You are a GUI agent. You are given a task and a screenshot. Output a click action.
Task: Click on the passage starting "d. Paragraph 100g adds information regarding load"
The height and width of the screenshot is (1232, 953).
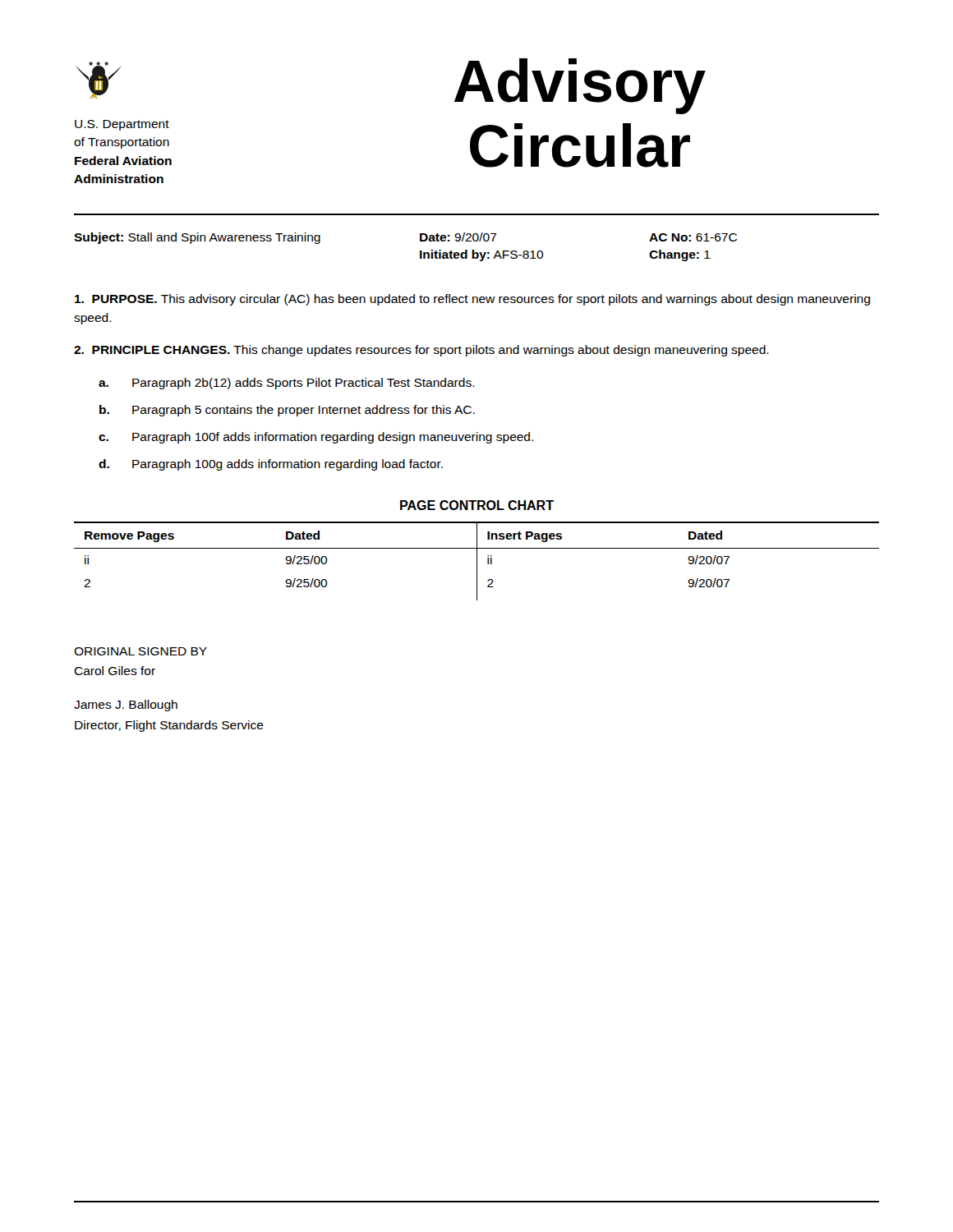click(x=271, y=465)
